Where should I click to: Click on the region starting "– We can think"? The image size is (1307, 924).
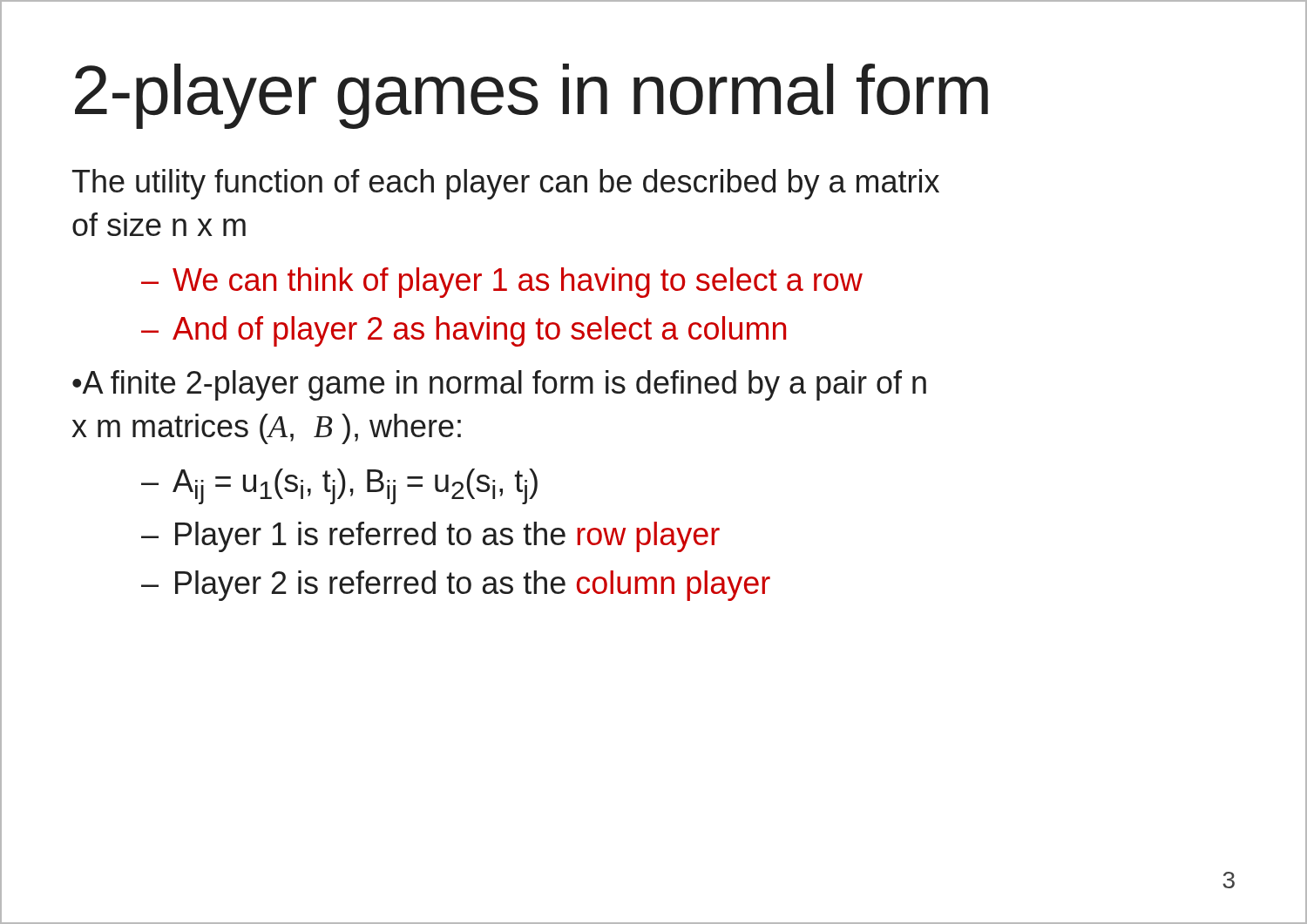click(502, 280)
